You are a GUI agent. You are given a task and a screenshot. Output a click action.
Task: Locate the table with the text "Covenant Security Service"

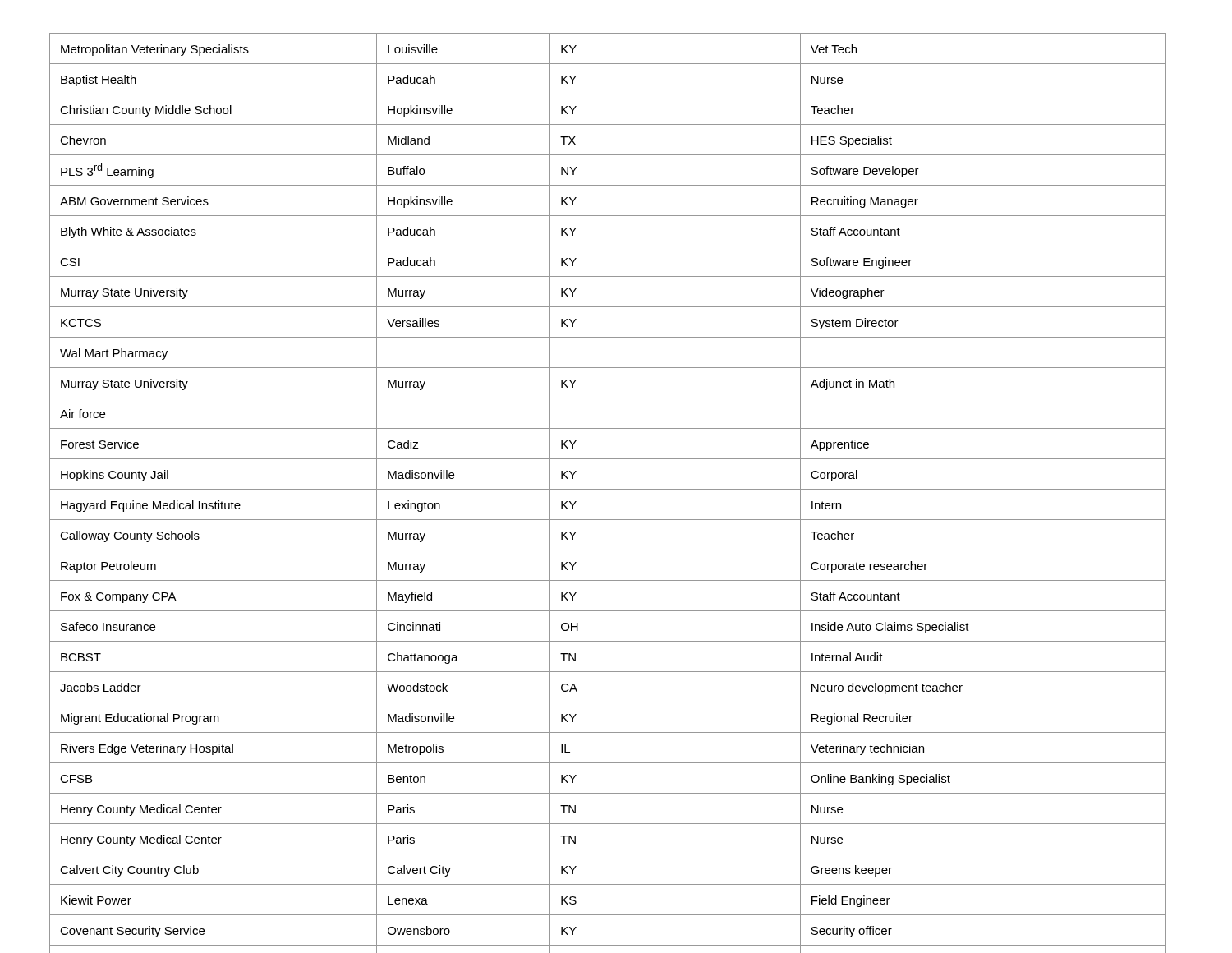coord(616,493)
